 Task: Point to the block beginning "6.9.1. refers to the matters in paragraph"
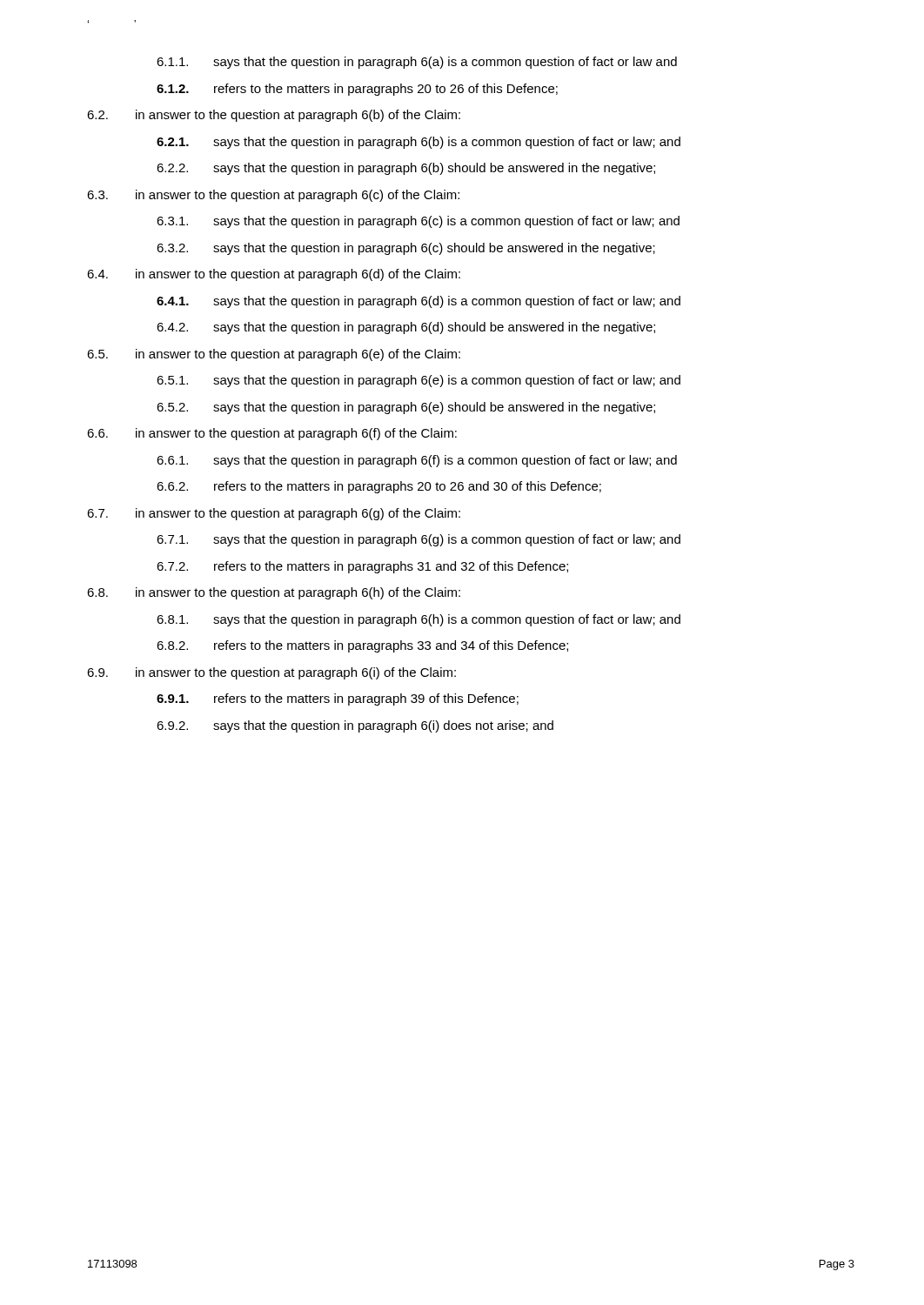506,699
